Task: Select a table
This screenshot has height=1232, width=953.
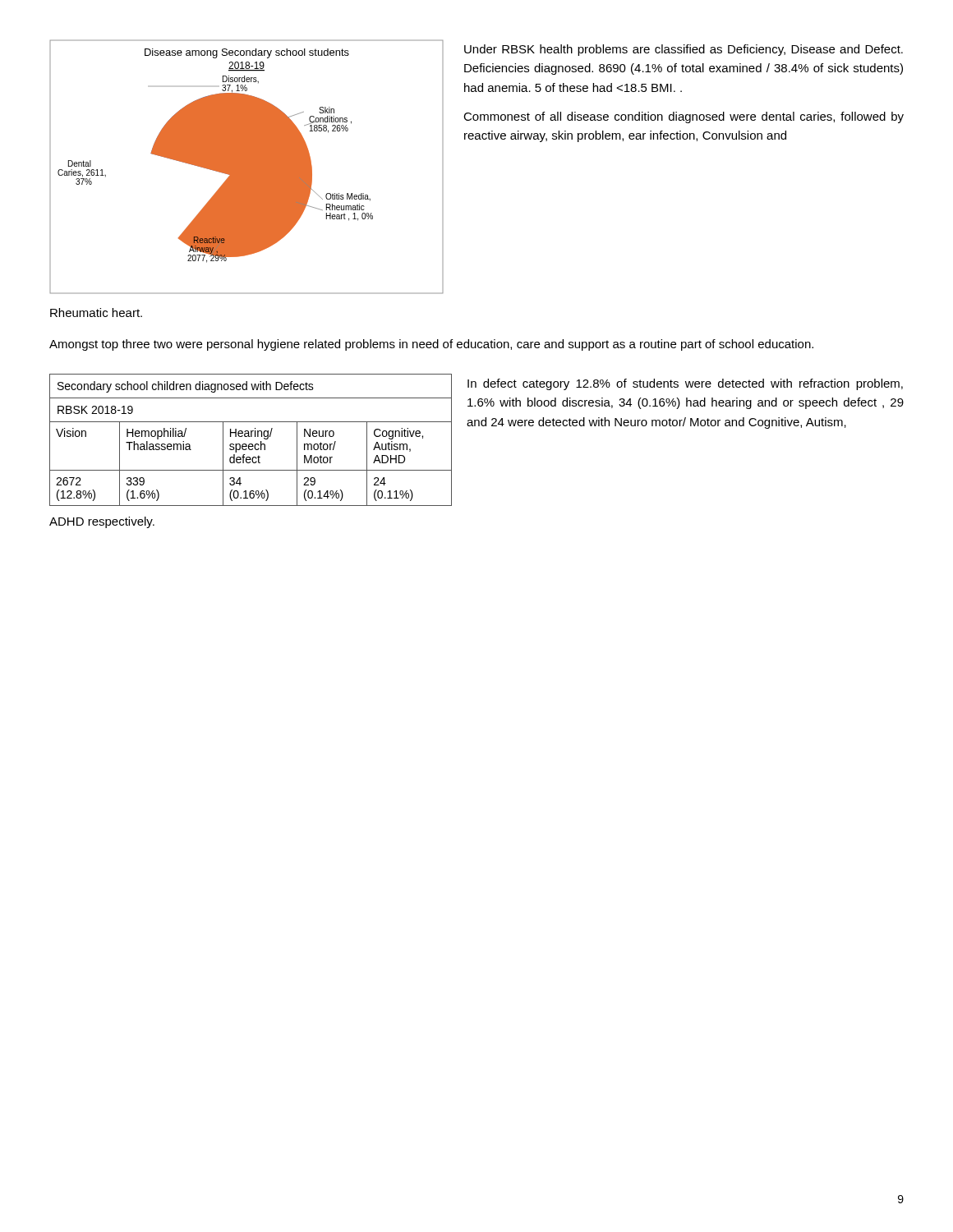Action: pyautogui.click(x=251, y=440)
